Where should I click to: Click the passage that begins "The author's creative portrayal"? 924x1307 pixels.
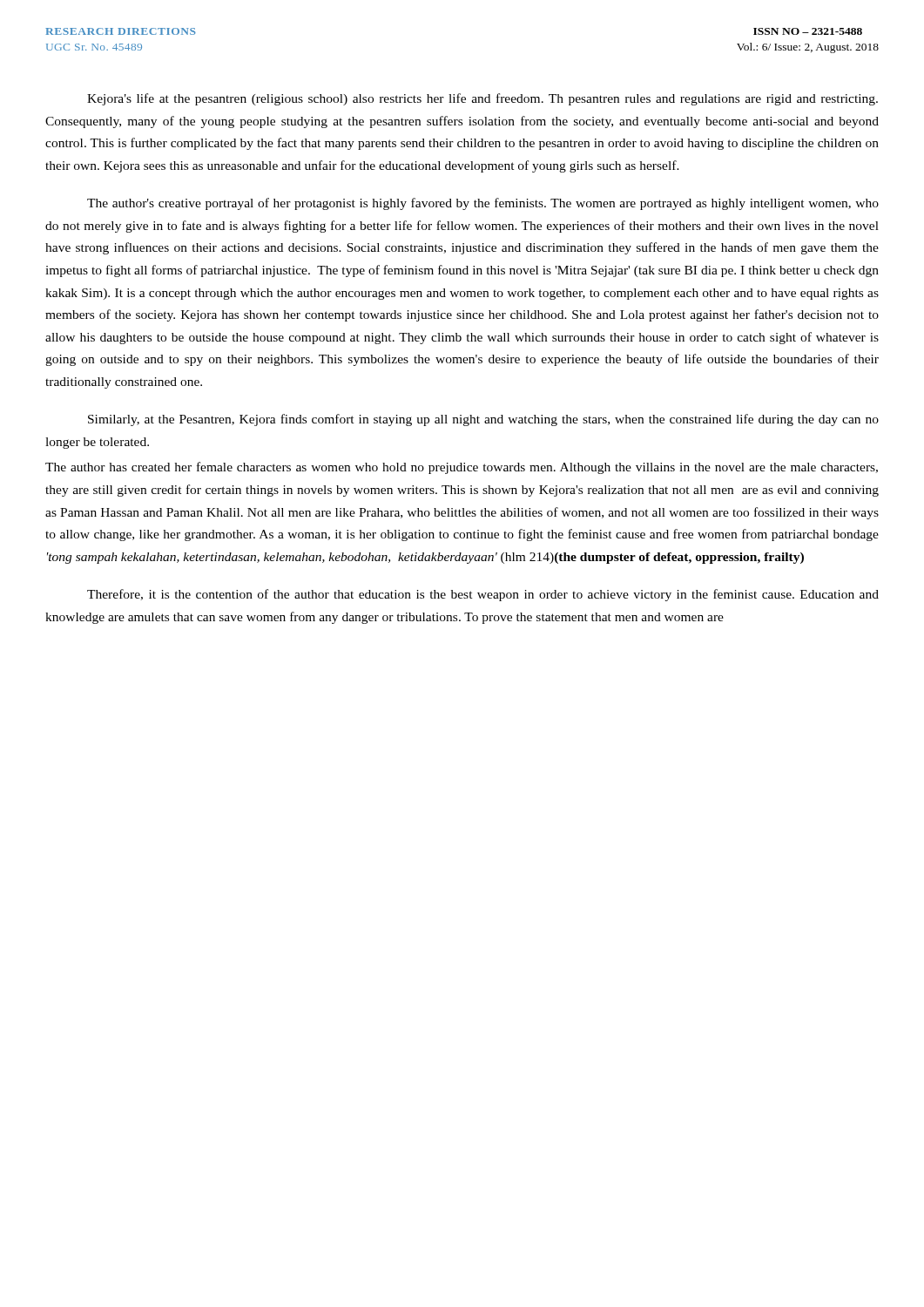(x=462, y=292)
